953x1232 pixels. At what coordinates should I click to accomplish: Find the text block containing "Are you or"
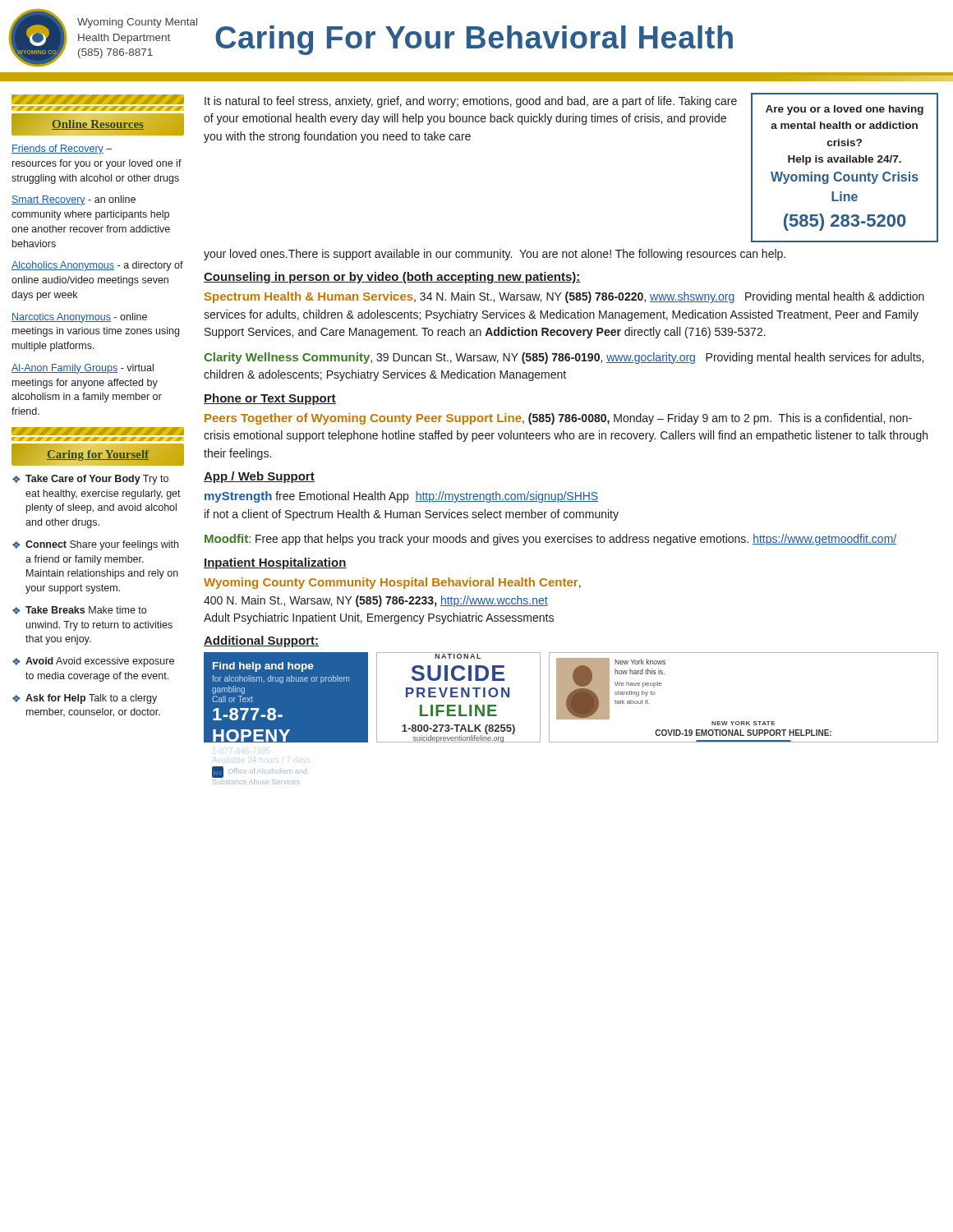[845, 167]
